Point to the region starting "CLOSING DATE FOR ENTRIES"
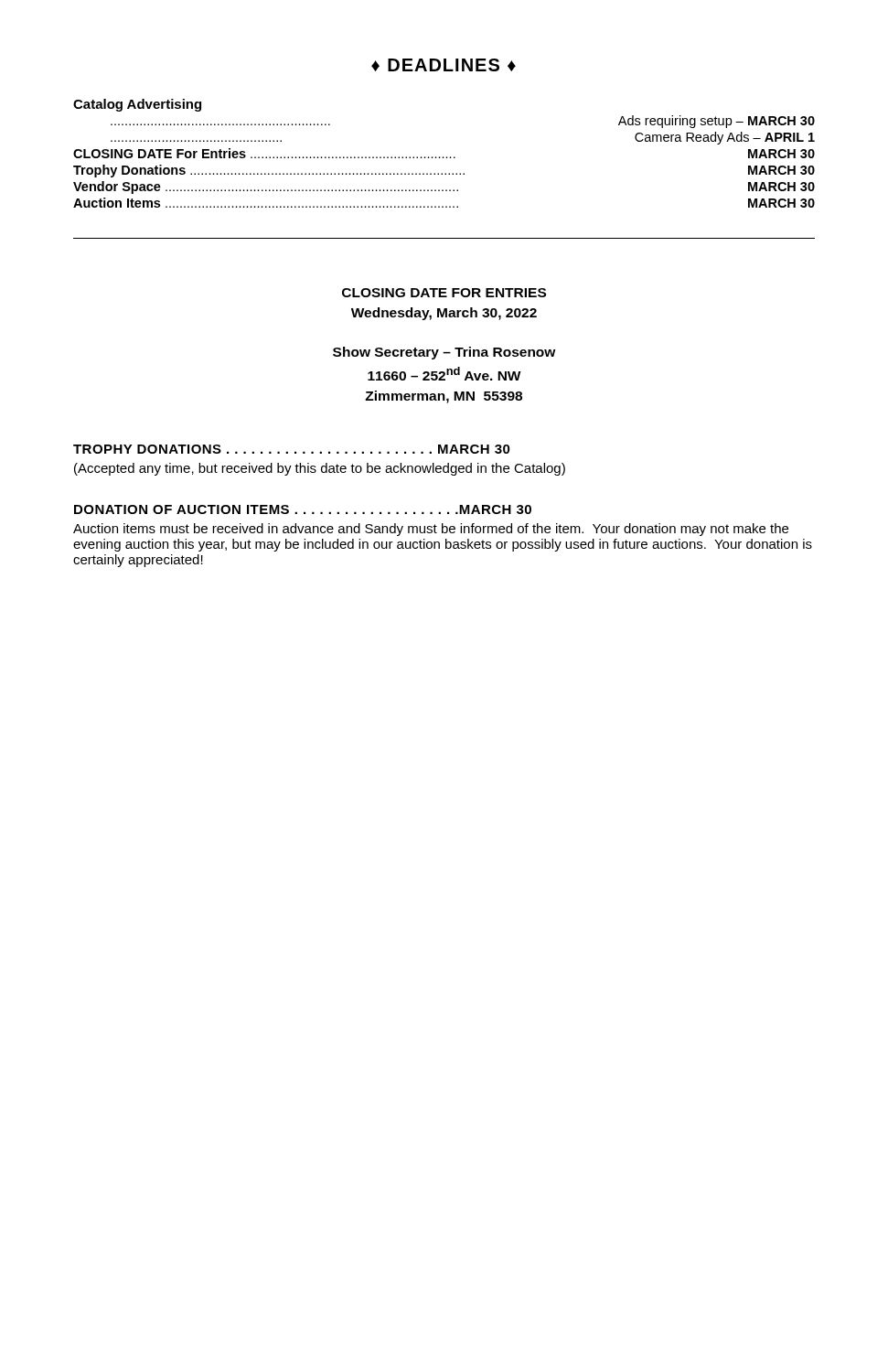Screen dimensions: 1372x888 [444, 344]
